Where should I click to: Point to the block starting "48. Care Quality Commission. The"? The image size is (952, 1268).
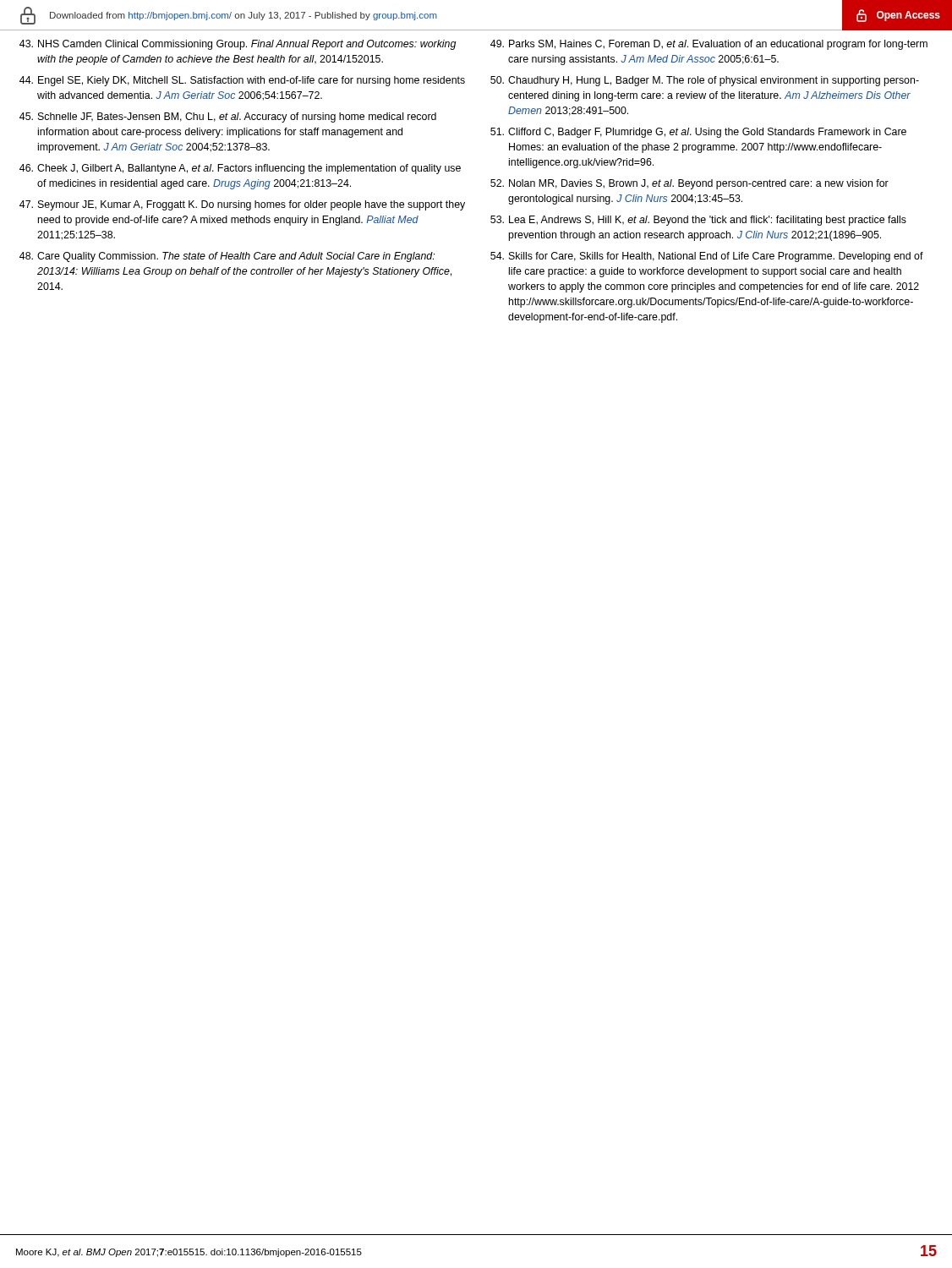tap(241, 272)
